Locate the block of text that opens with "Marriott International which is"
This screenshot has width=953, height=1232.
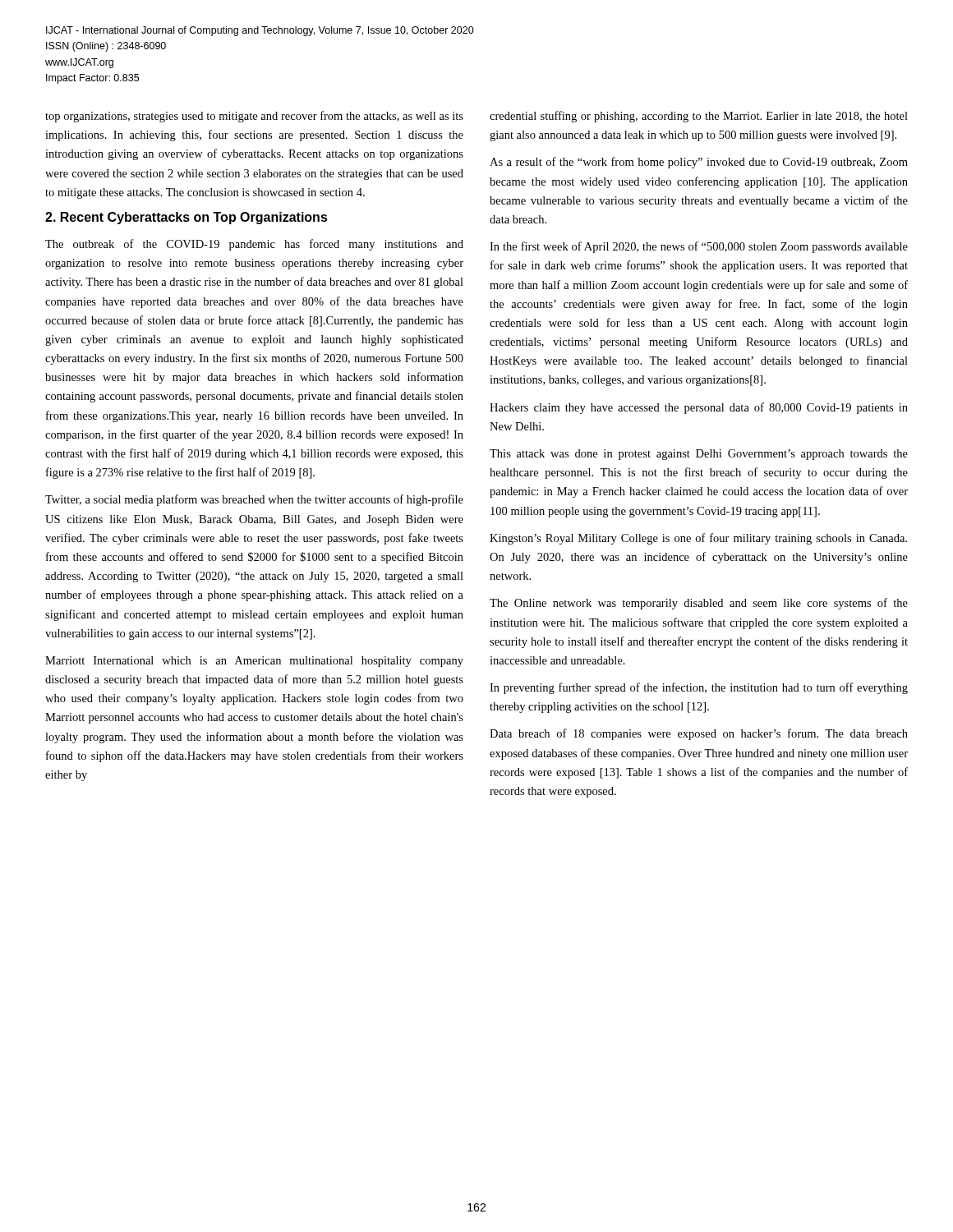pos(254,718)
